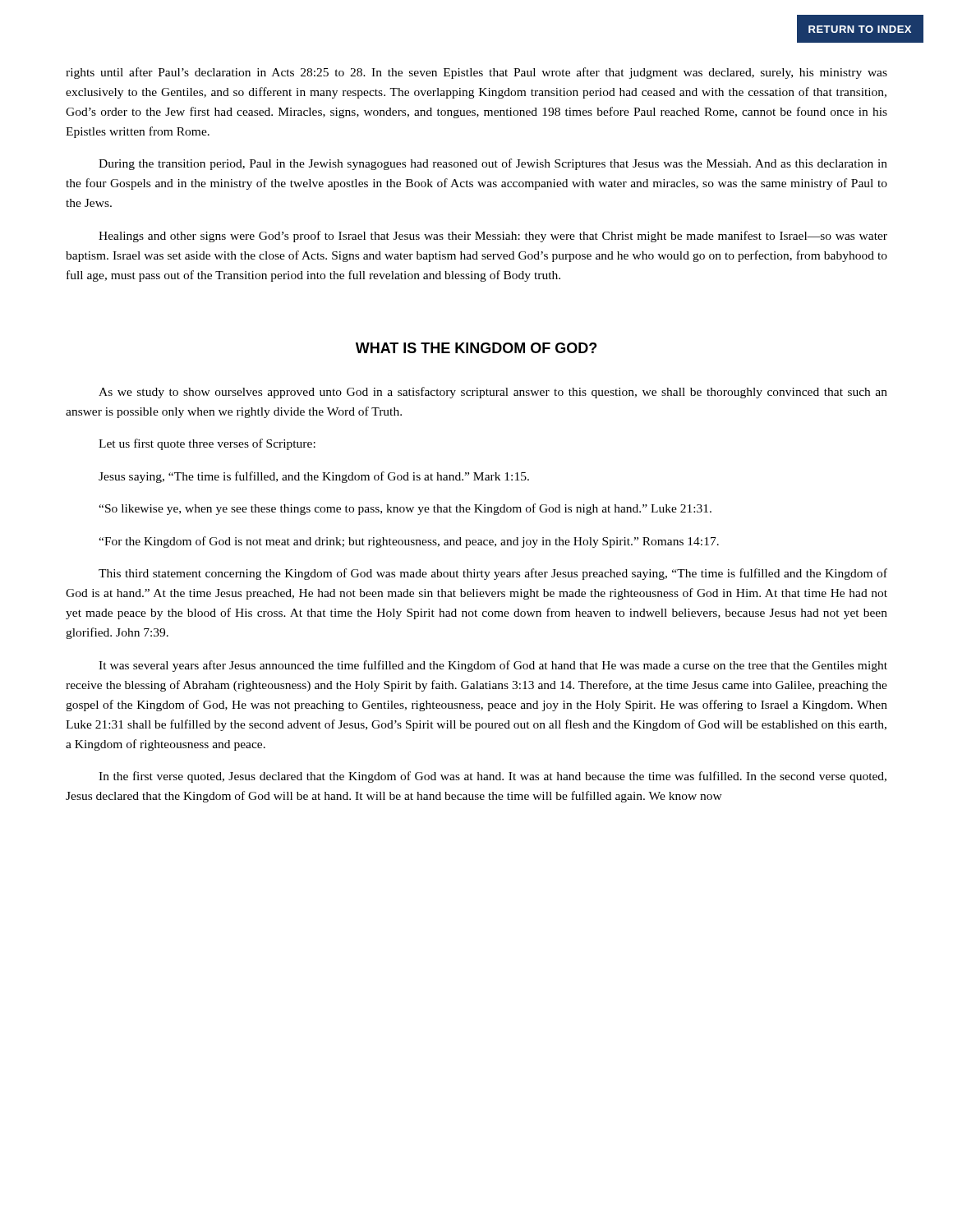Select the passage starting "Let us first quote three verses"
953x1232 pixels.
207,444
